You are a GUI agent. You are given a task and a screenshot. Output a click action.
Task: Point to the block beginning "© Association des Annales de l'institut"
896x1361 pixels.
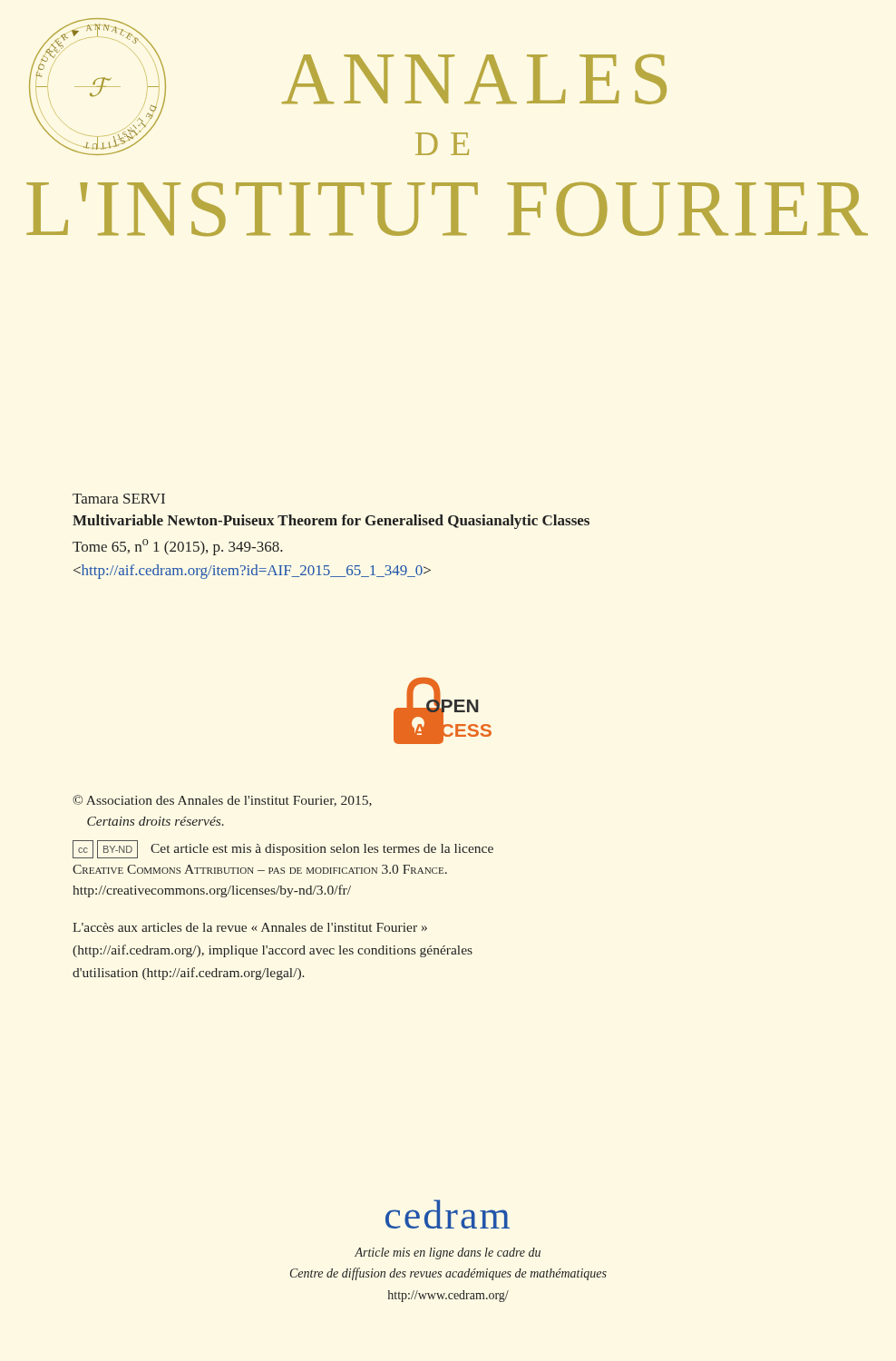[x=444, y=845]
